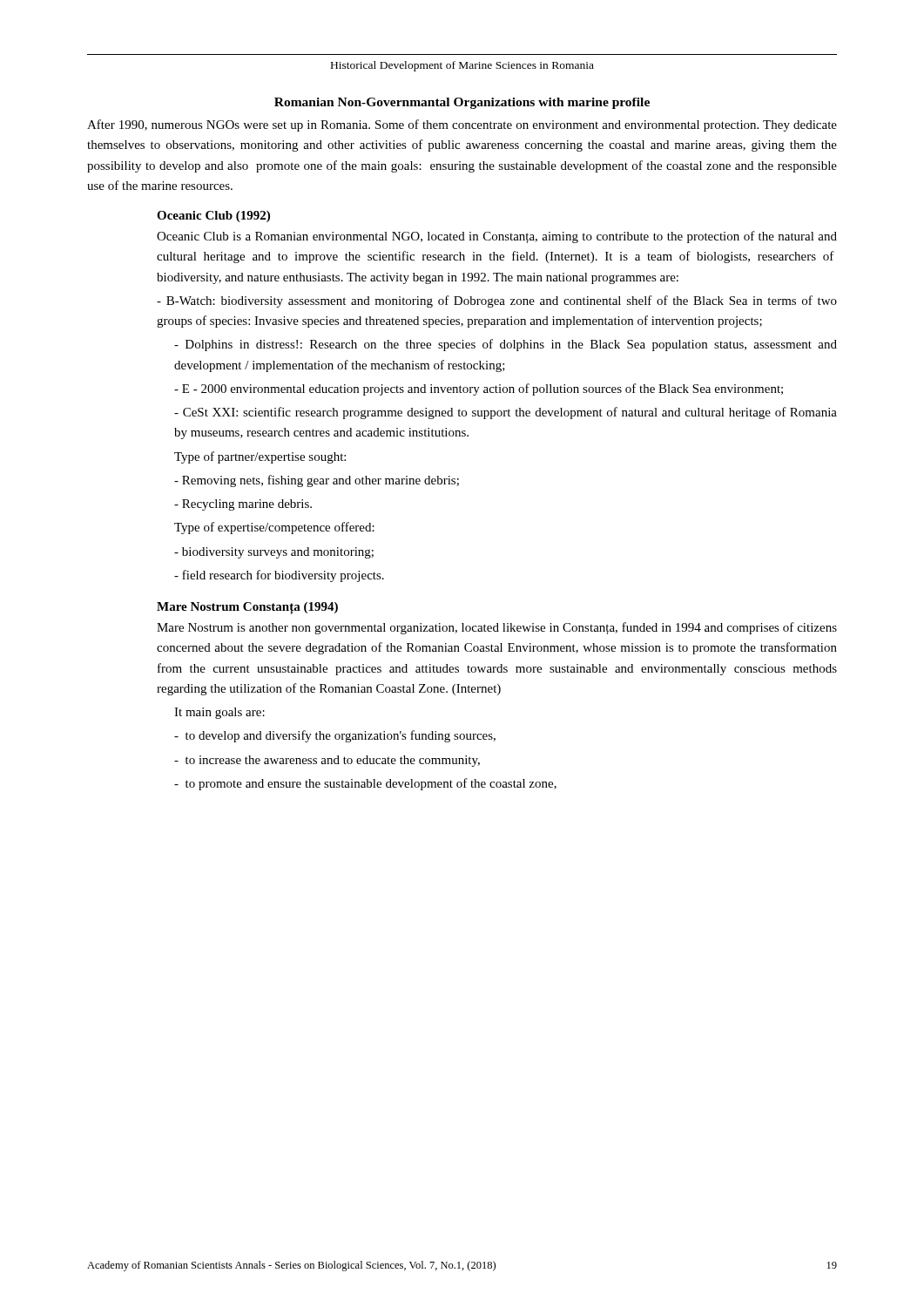Locate the block starting "Recycling marine debris."
This screenshot has height=1307, width=924.
[243, 505]
